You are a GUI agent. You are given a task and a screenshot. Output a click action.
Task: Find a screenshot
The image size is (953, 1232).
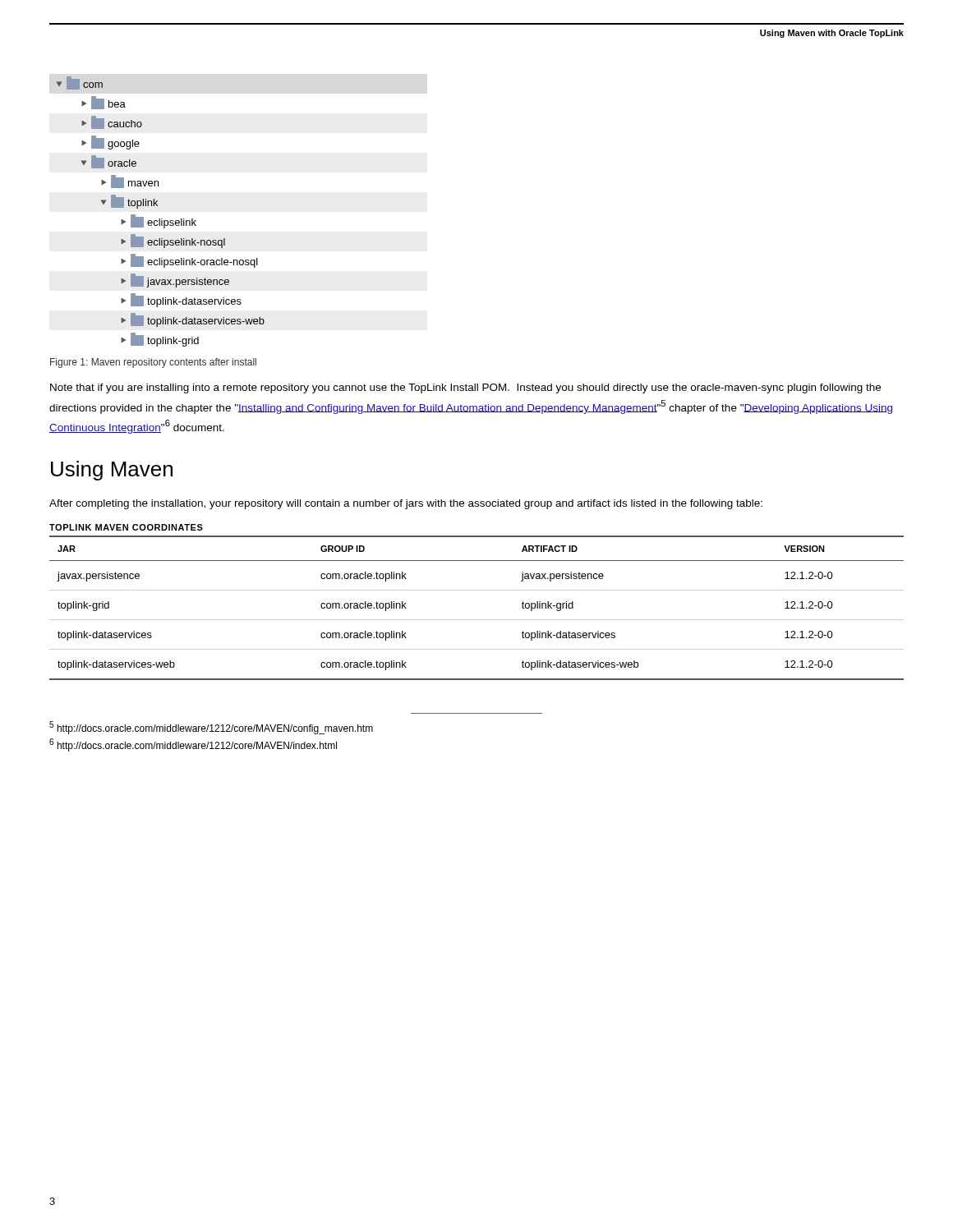[476, 212]
